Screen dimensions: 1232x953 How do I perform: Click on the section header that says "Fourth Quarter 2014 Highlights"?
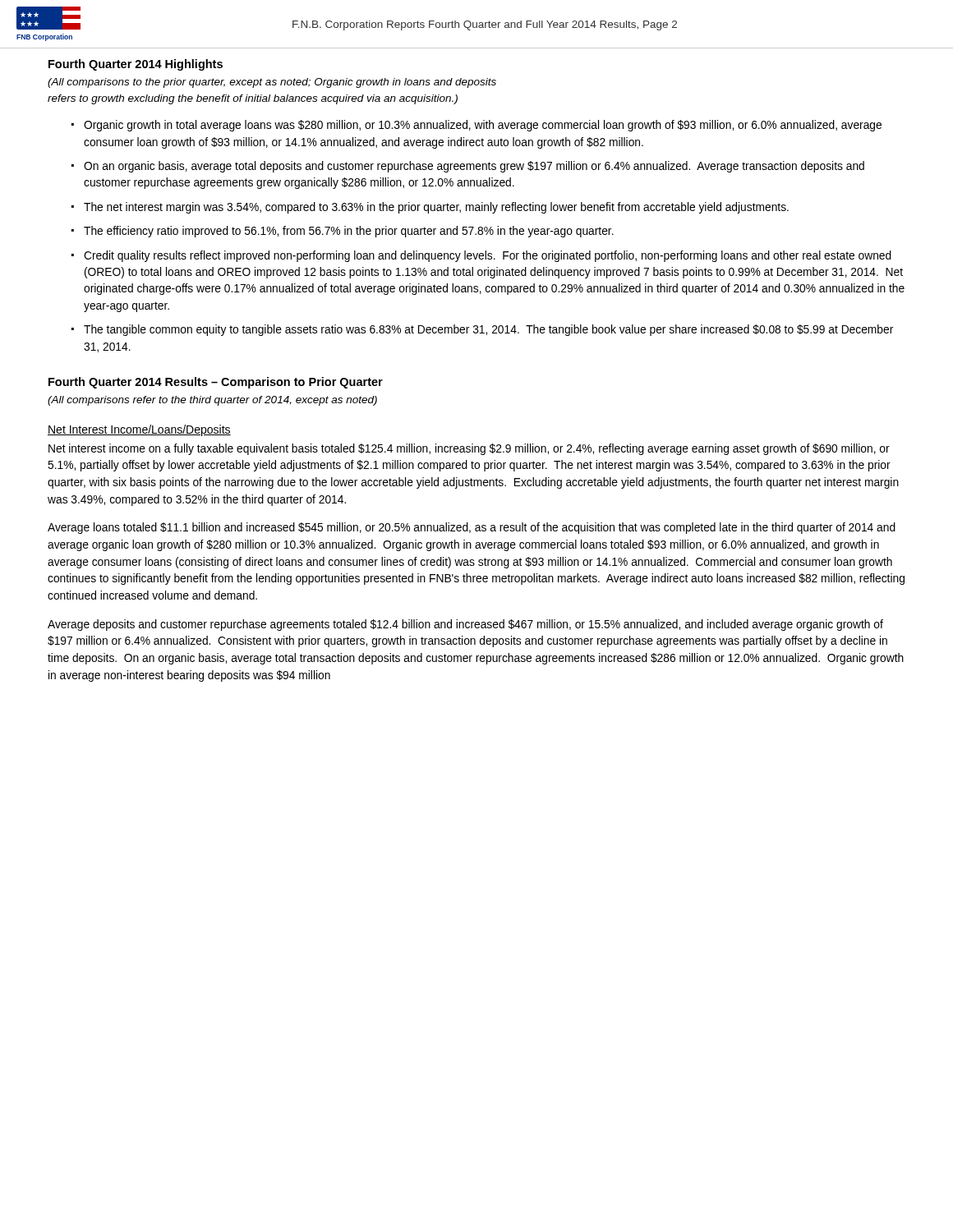[135, 64]
